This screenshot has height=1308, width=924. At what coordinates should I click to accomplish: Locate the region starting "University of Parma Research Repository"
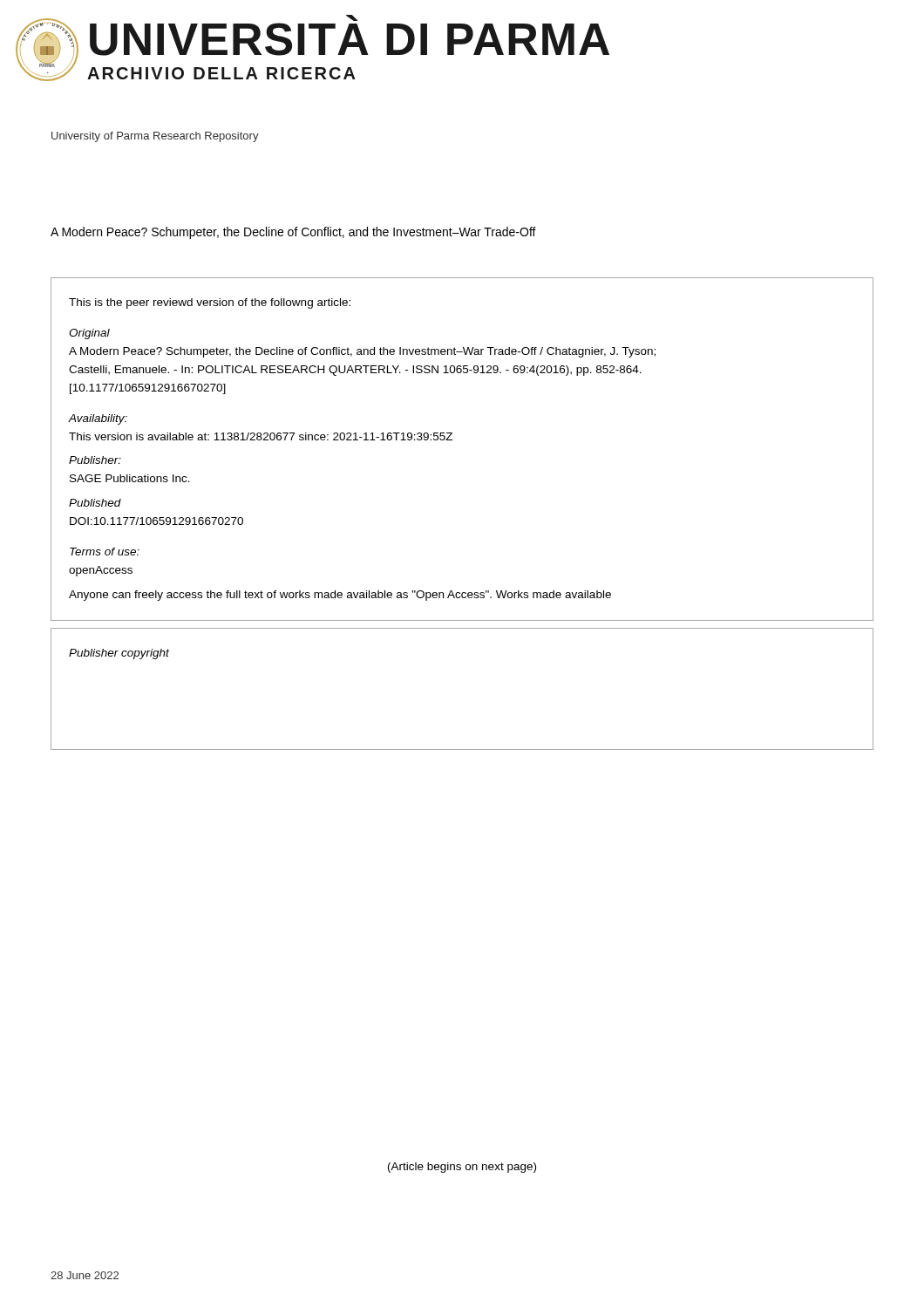(154, 136)
